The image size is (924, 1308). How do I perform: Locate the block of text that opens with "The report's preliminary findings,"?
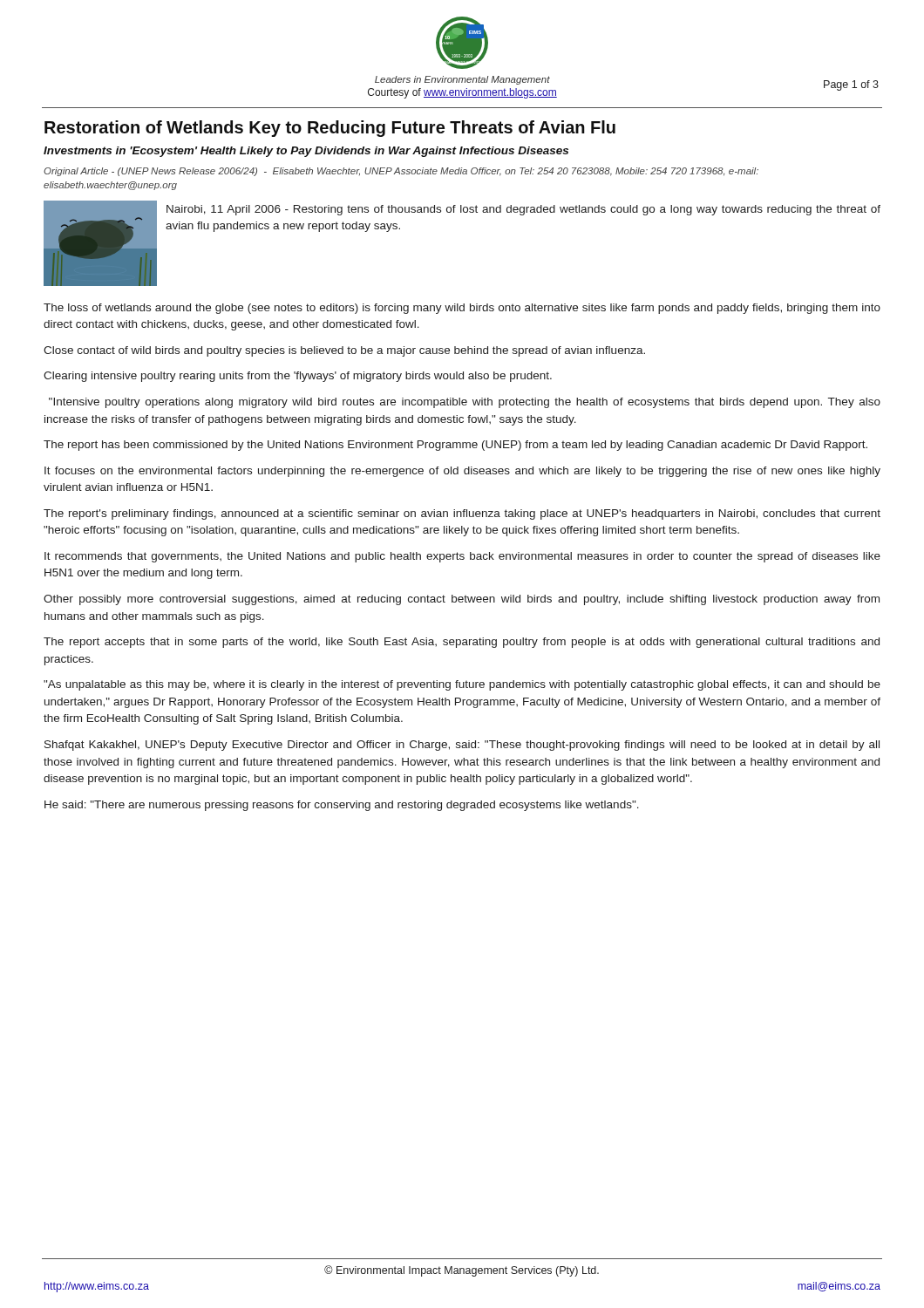pyautogui.click(x=462, y=521)
